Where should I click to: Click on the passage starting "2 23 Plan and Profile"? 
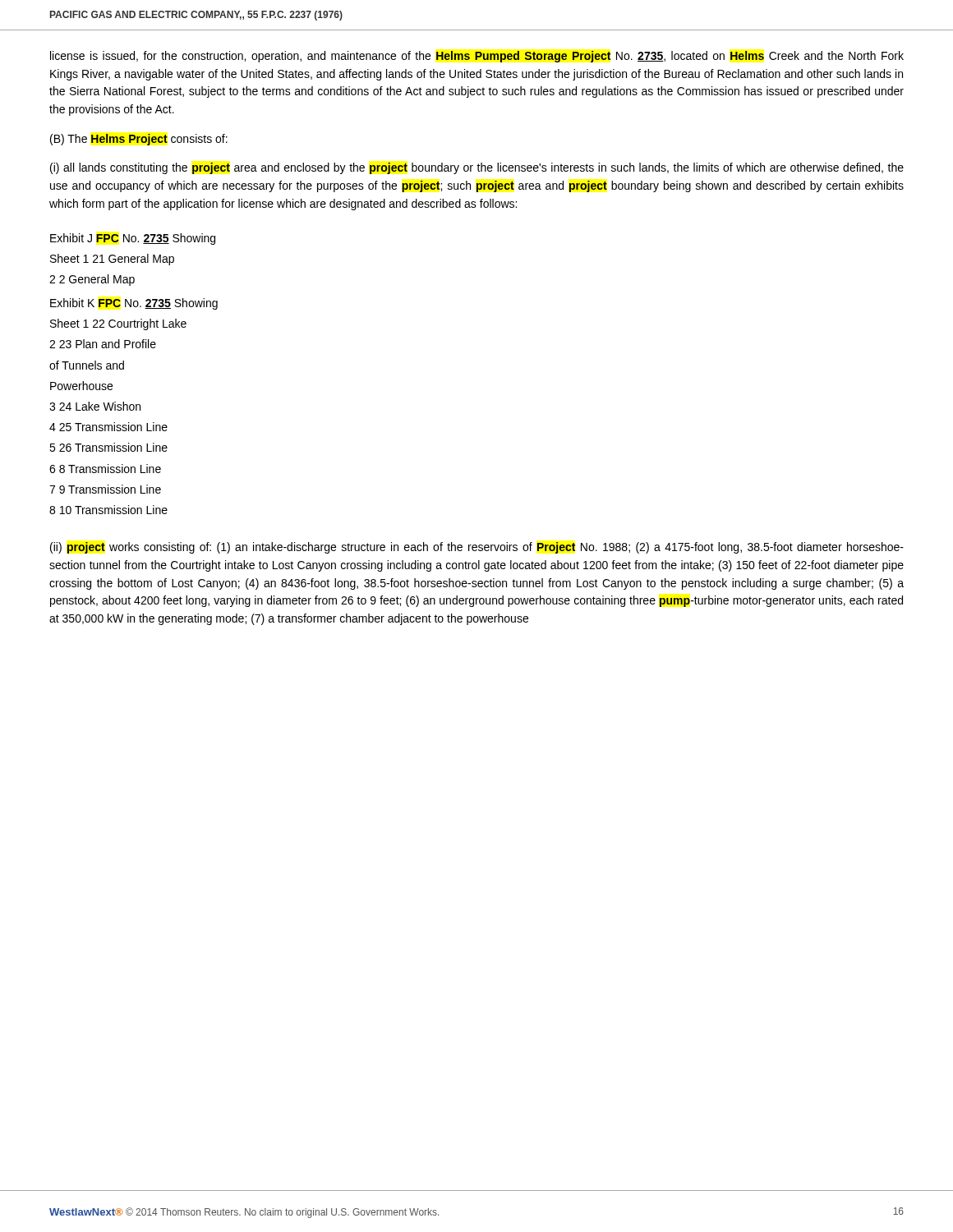[x=103, y=345]
